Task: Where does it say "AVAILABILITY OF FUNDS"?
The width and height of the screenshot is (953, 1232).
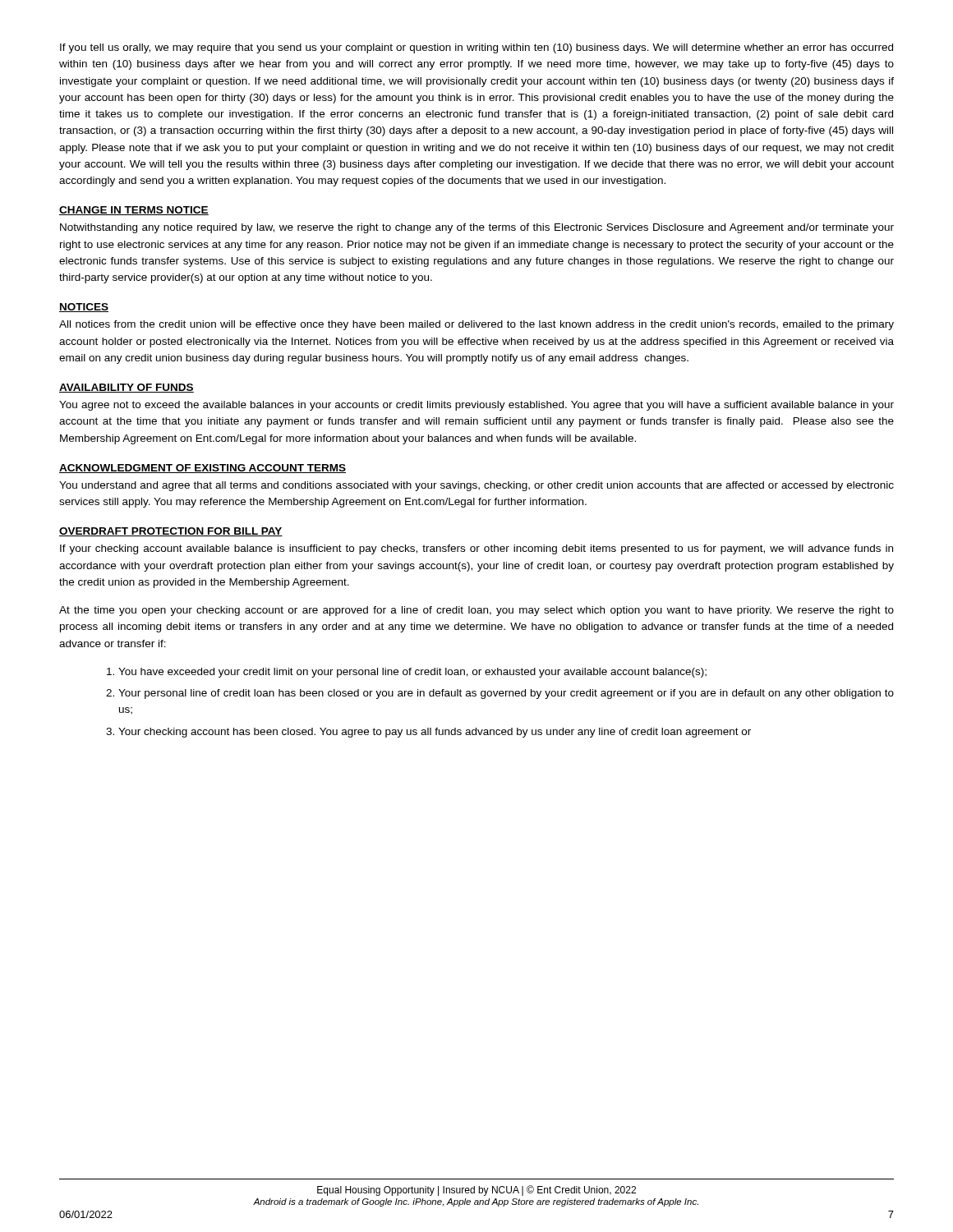Action: (126, 387)
